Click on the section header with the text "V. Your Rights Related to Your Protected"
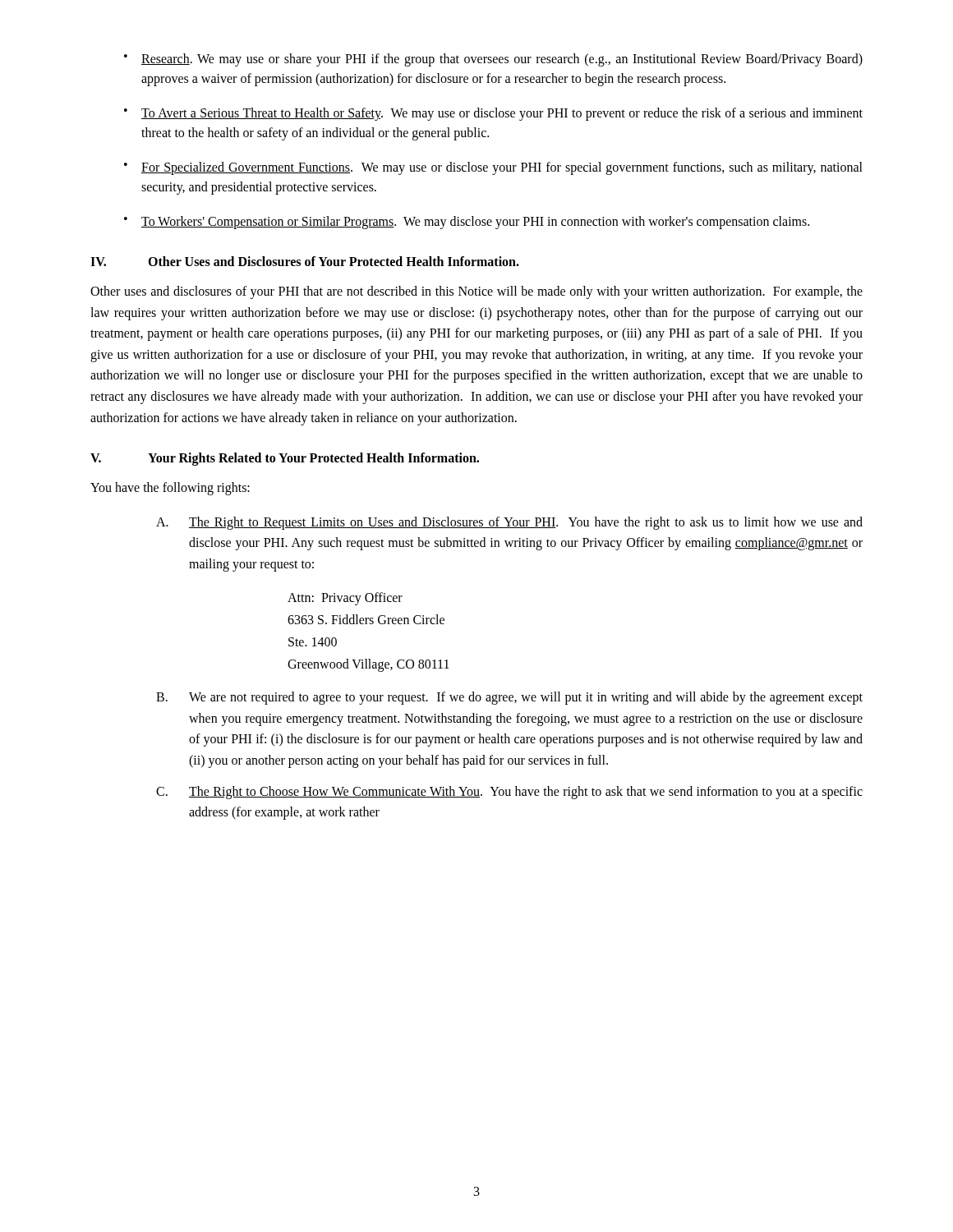The image size is (953, 1232). point(285,458)
